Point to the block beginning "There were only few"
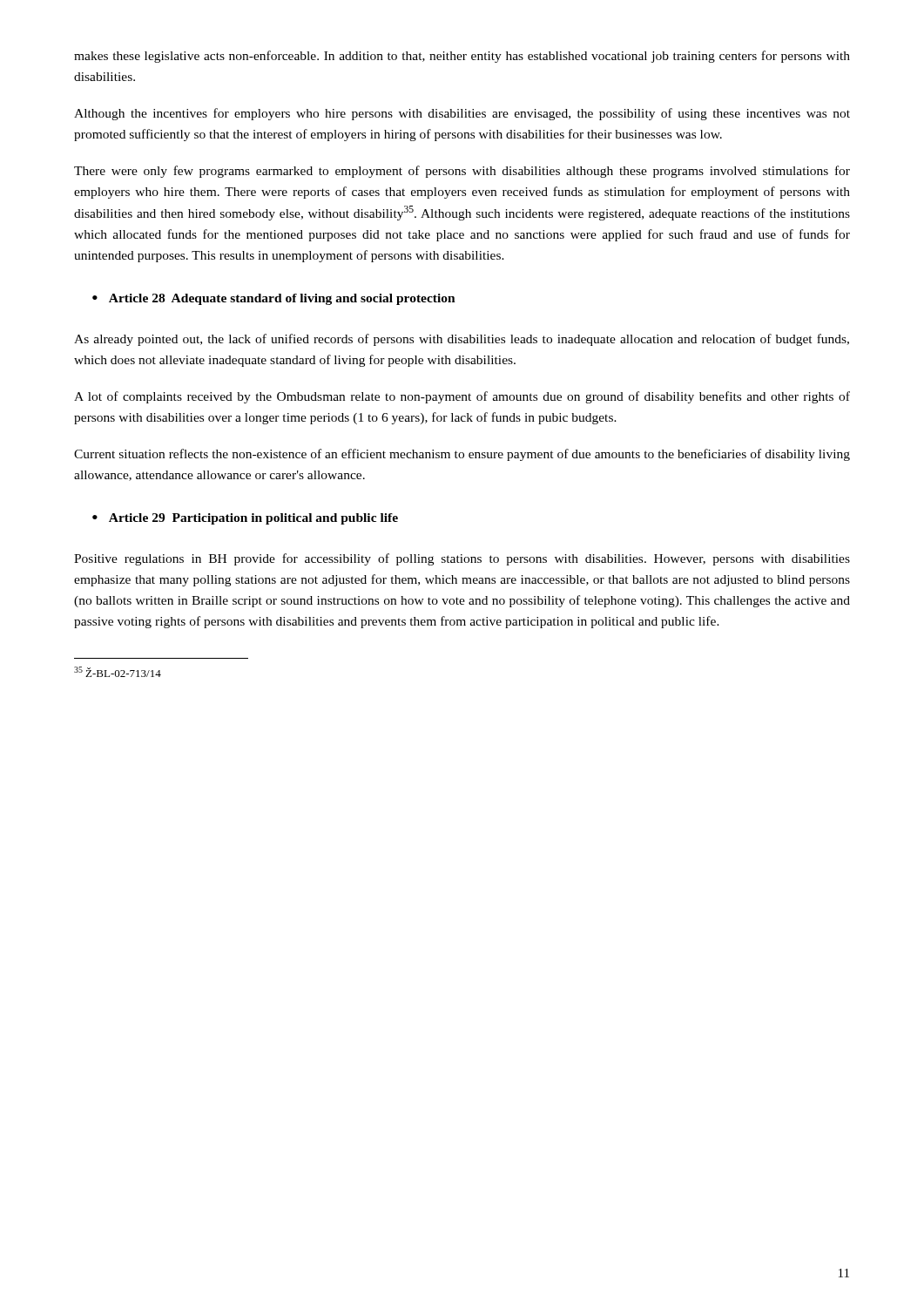Viewport: 924px width, 1307px height. coord(462,213)
